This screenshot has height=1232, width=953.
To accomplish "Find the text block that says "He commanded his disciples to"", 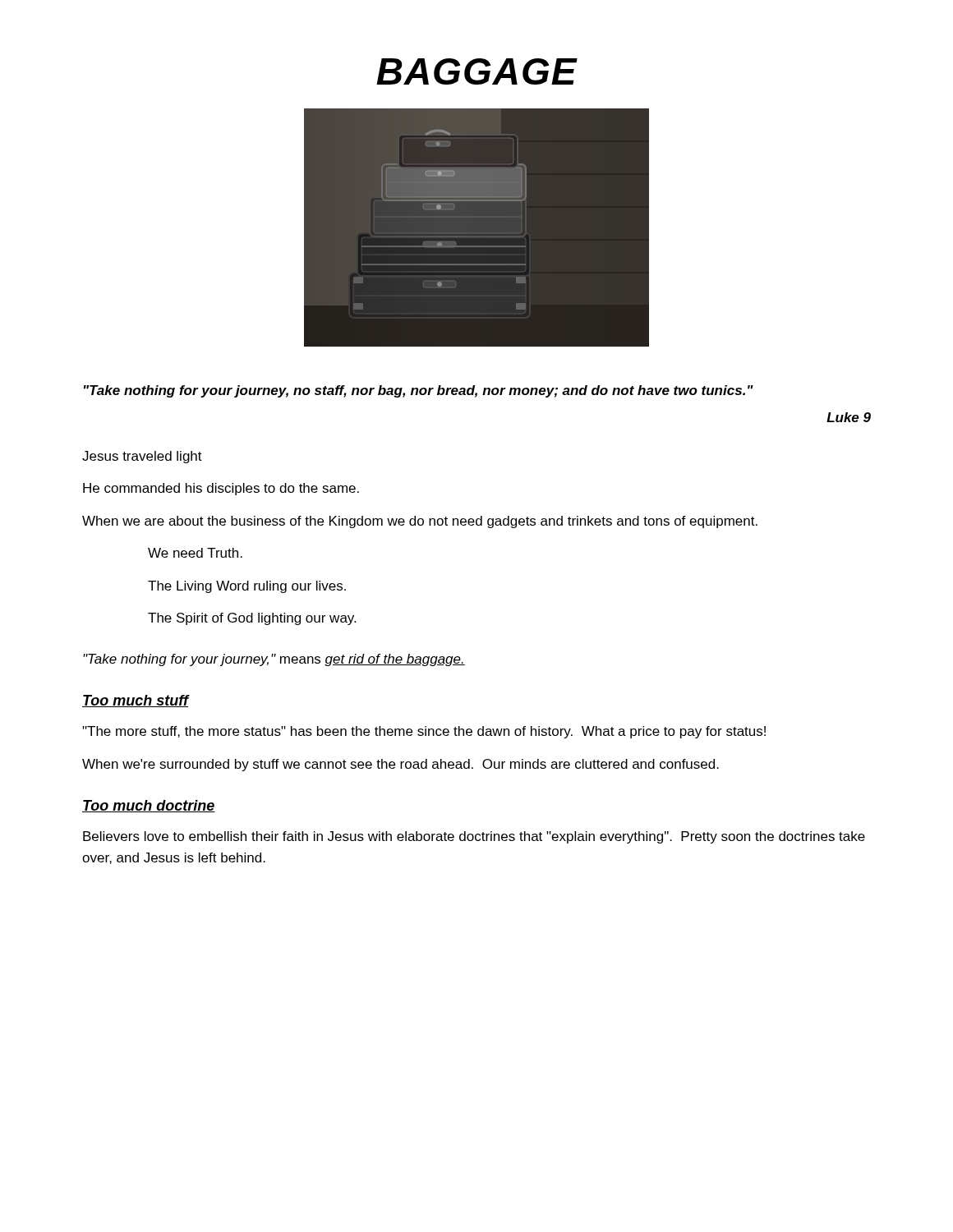I will [x=221, y=488].
